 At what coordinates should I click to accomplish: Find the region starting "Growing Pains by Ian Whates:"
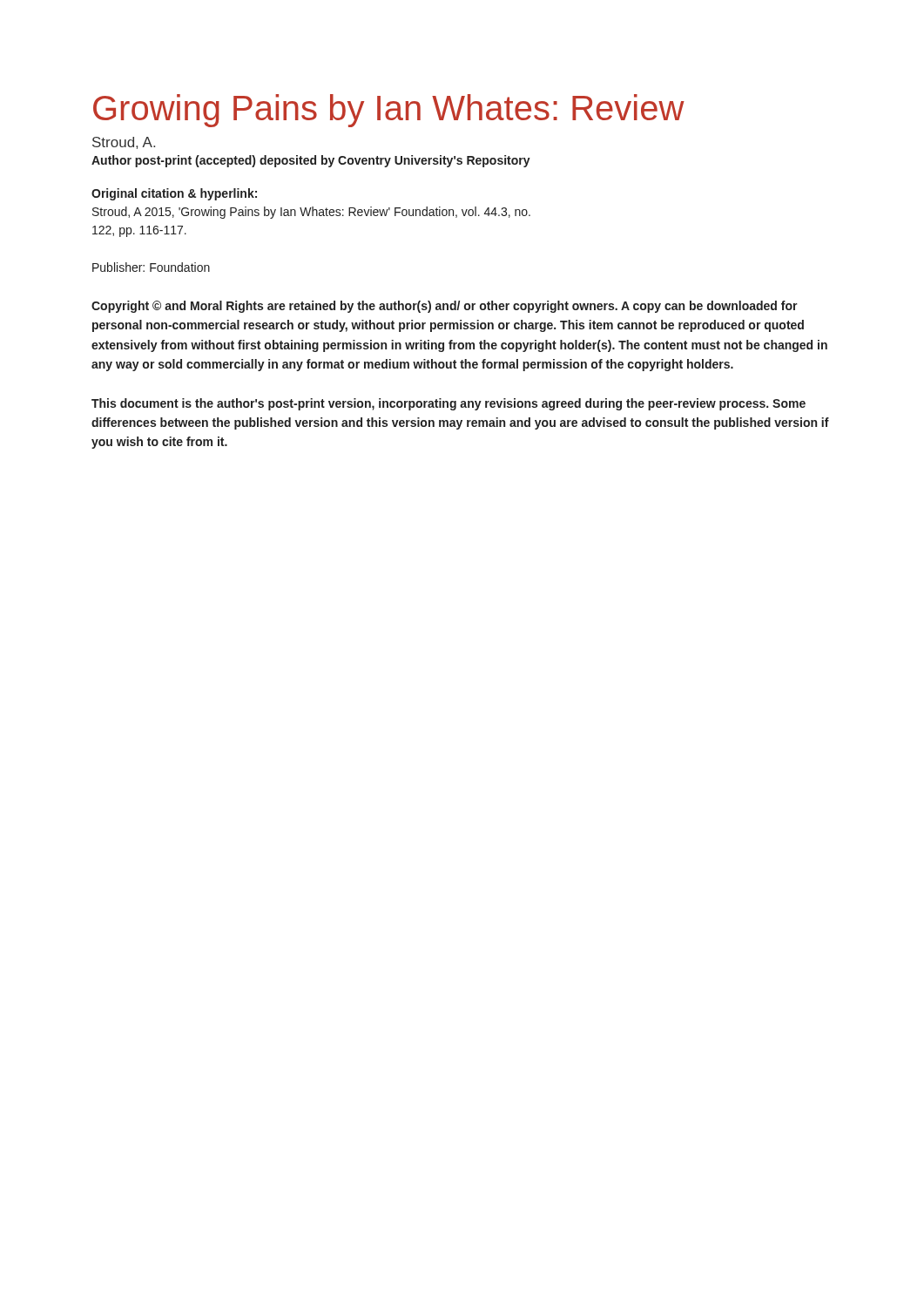[x=462, y=108]
